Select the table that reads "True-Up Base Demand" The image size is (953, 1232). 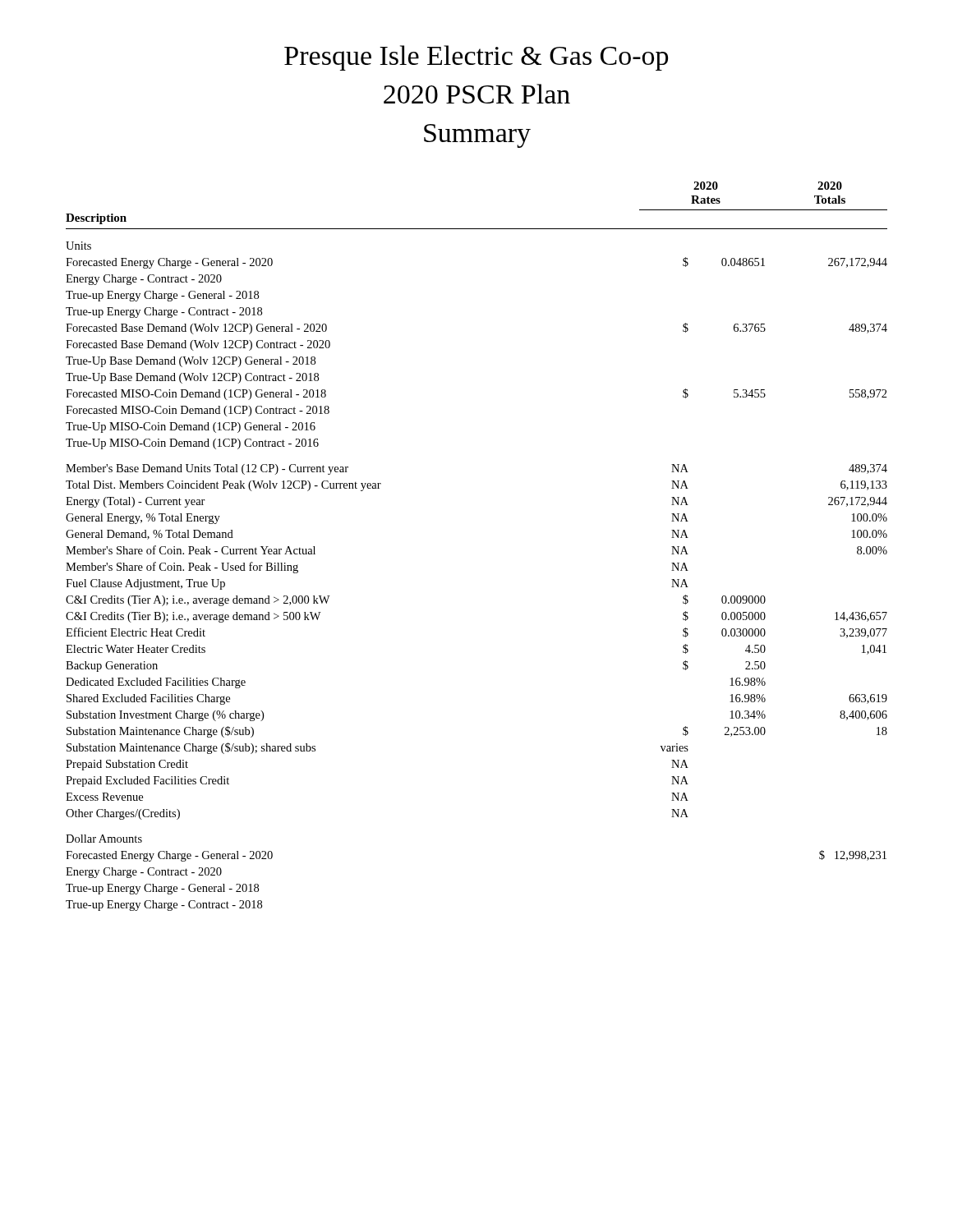pyautogui.click(x=476, y=546)
